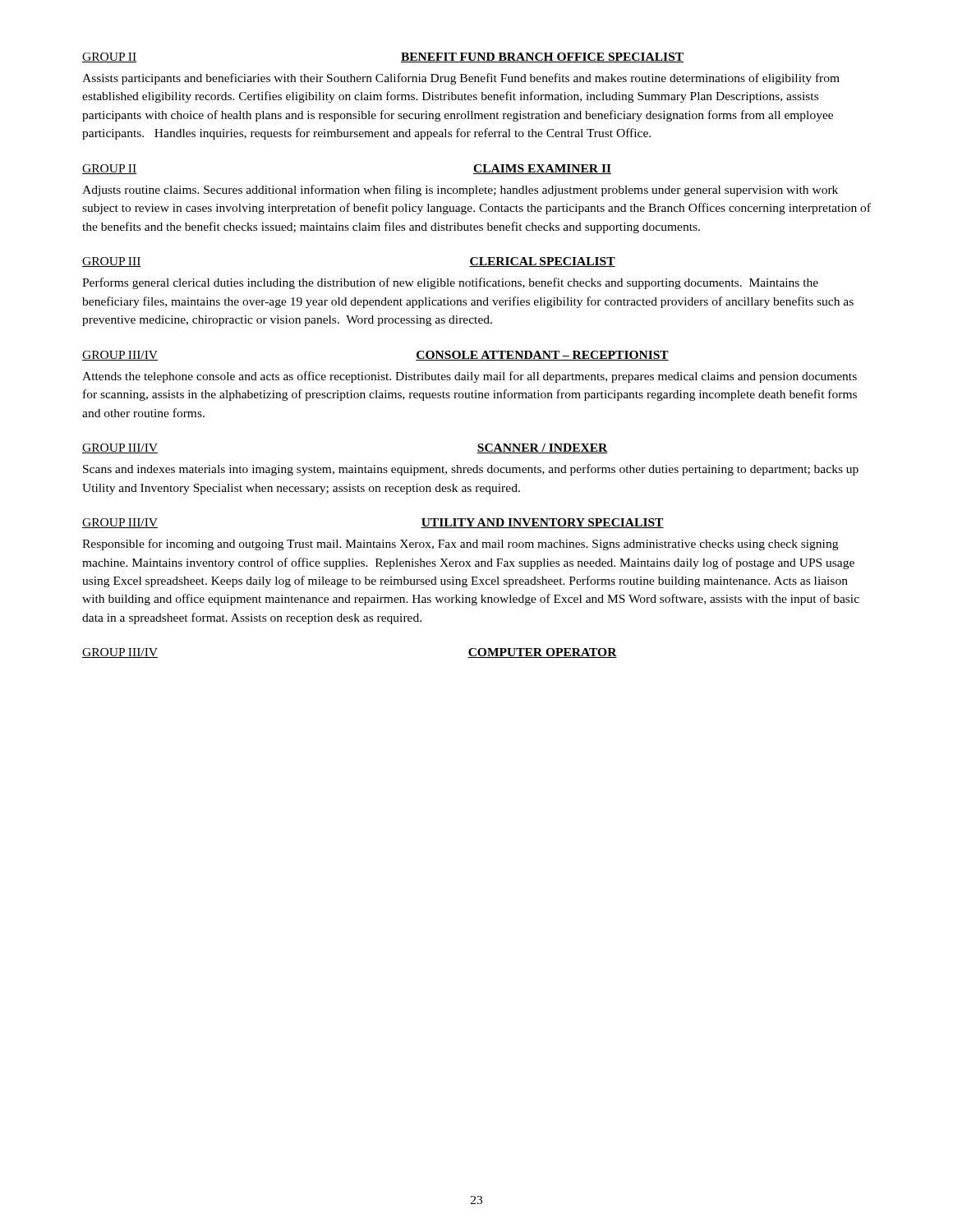Locate the element starting "Responsible for incoming and outgoing Trust mail."
953x1232 pixels.
(471, 580)
